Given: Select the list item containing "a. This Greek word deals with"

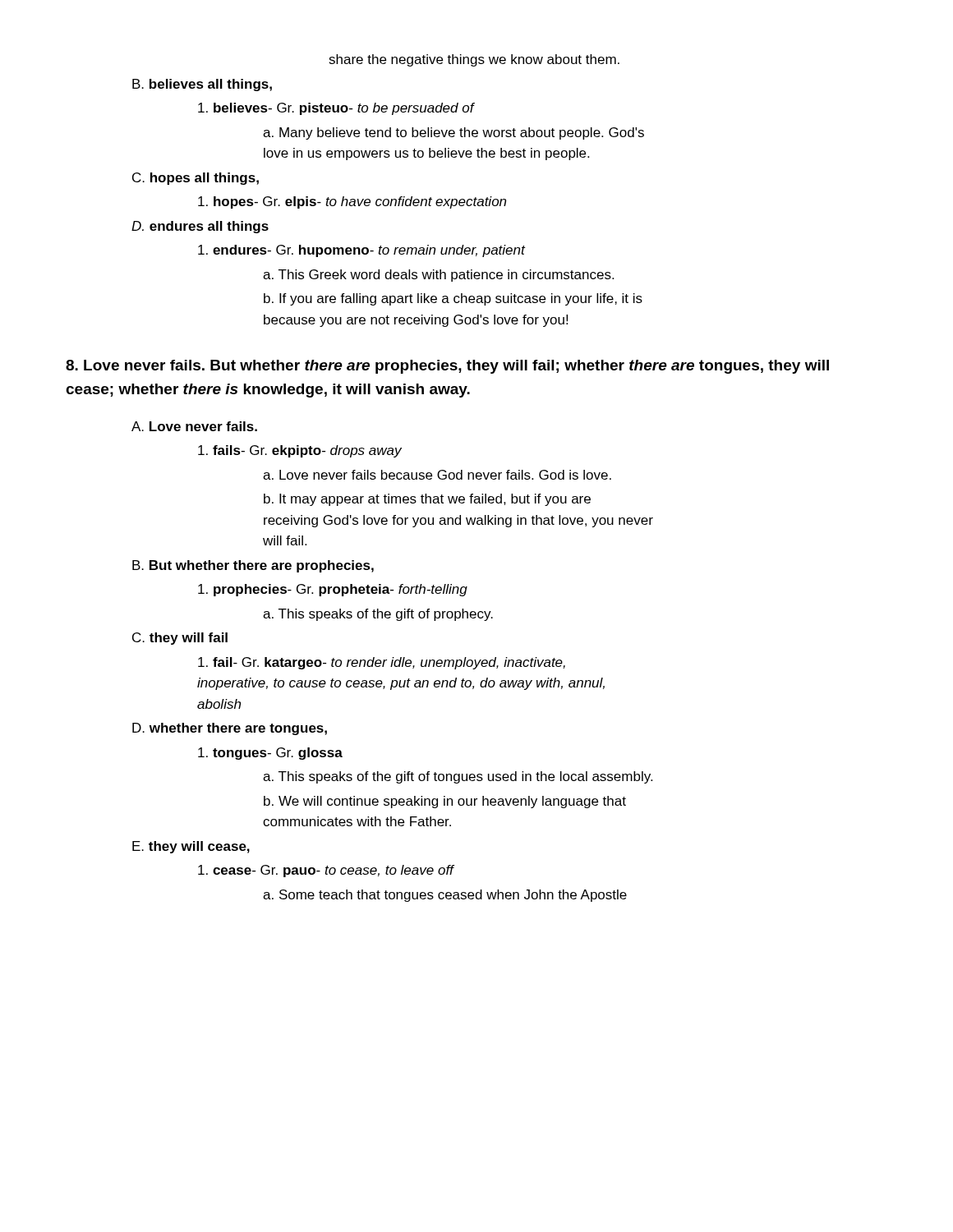Looking at the screenshot, I should pyautogui.click(x=439, y=274).
